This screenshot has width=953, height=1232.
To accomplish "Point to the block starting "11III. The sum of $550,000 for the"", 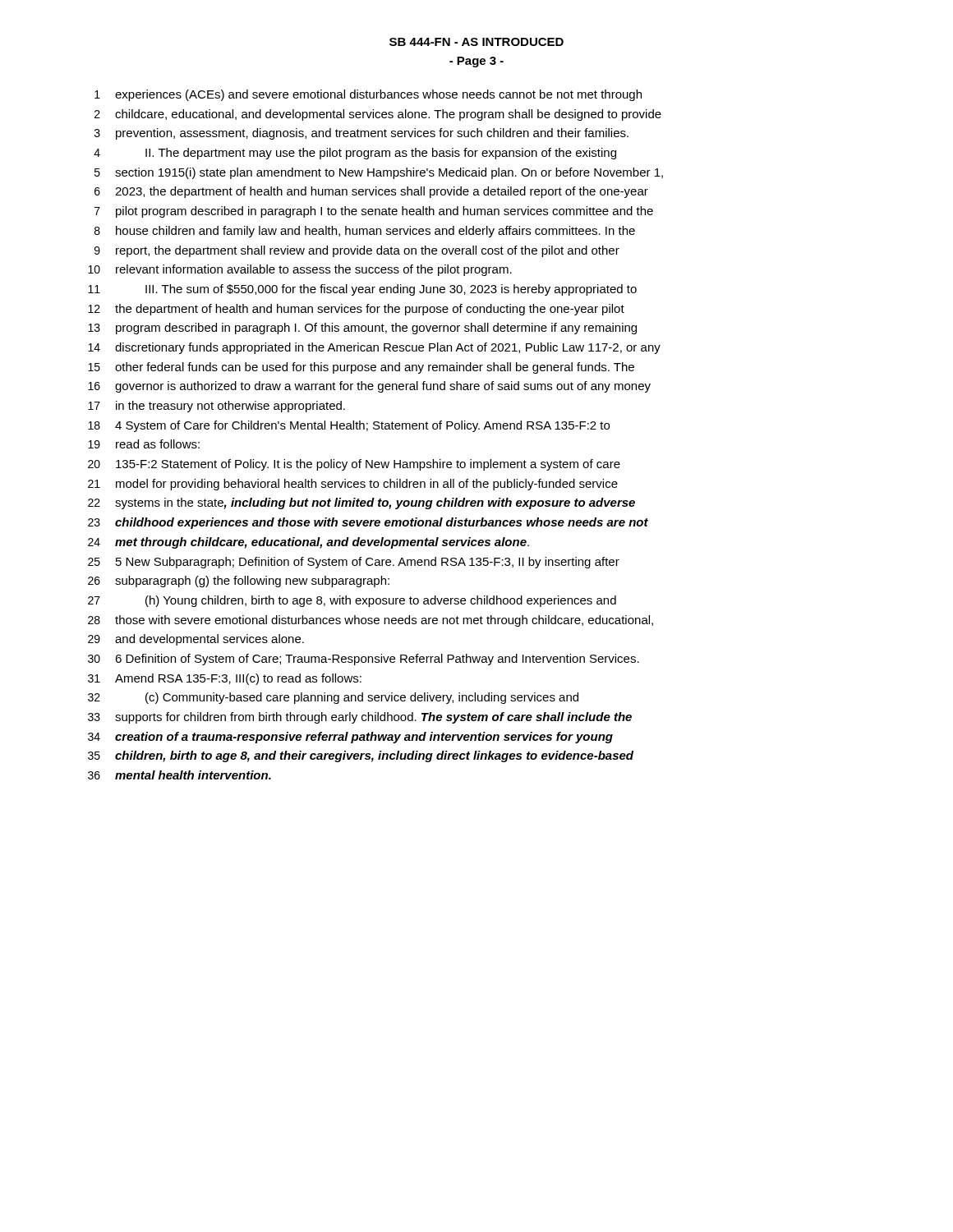I will tap(476, 347).
